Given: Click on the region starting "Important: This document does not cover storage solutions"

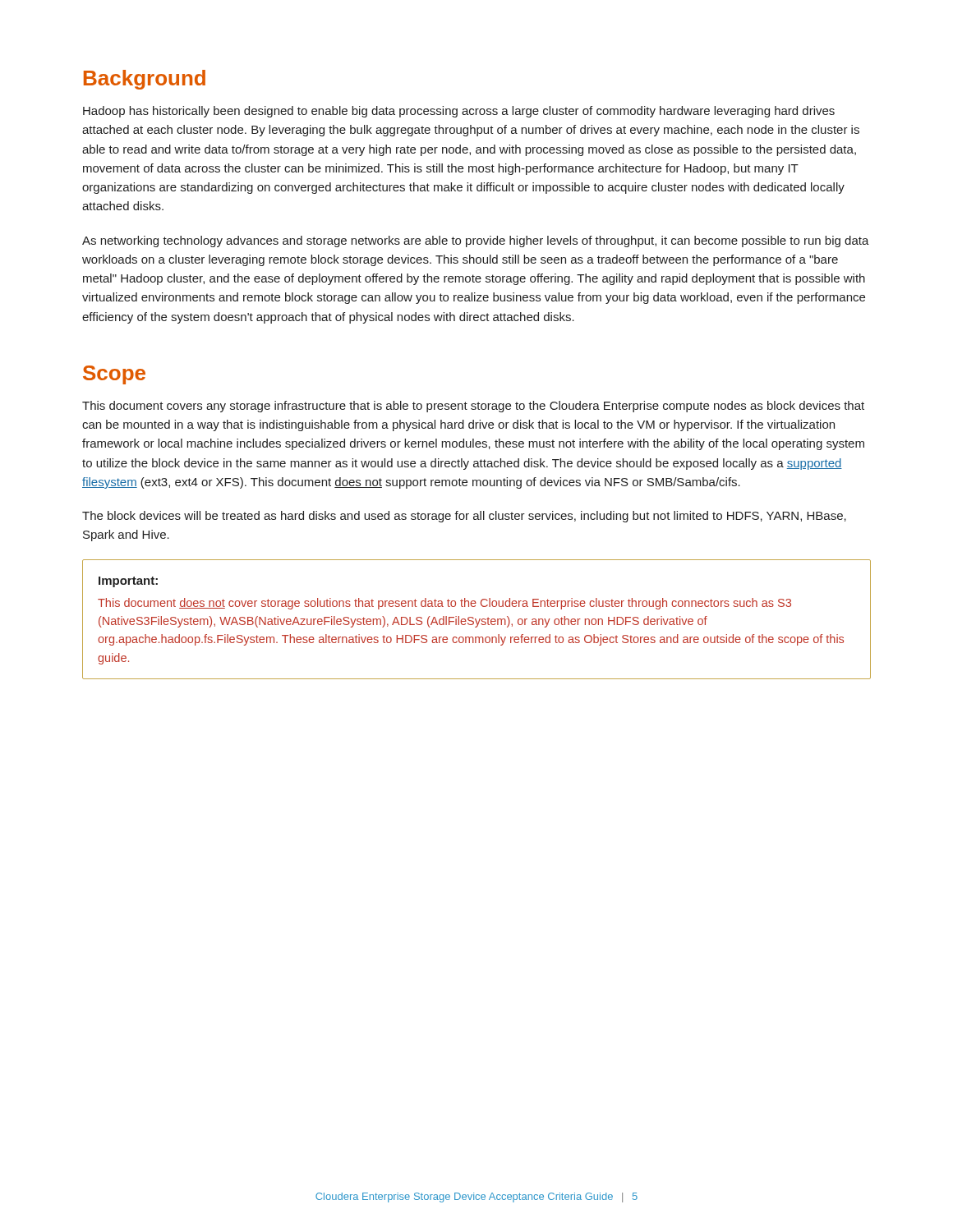Looking at the screenshot, I should (476, 619).
